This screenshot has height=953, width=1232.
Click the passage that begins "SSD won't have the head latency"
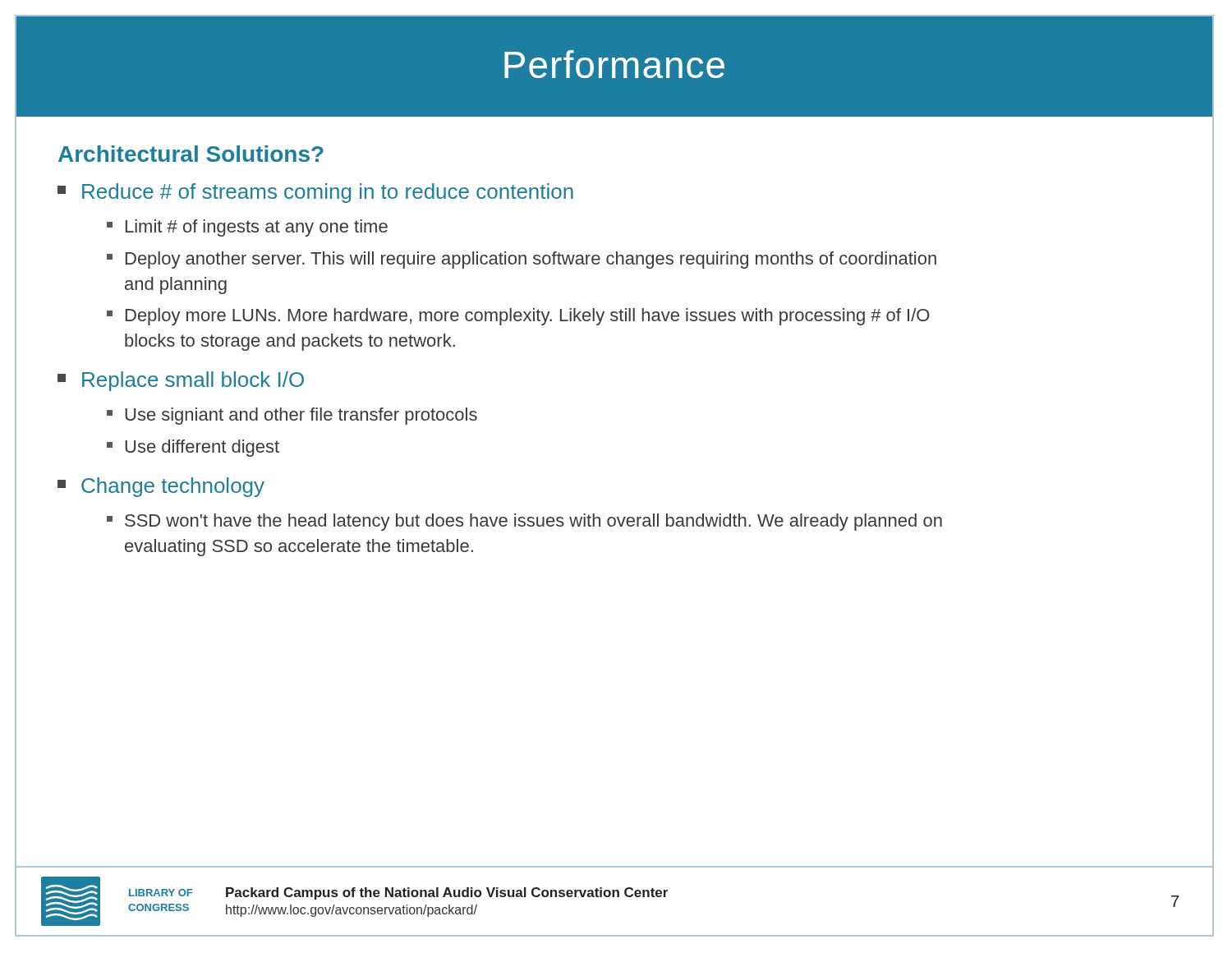(525, 534)
